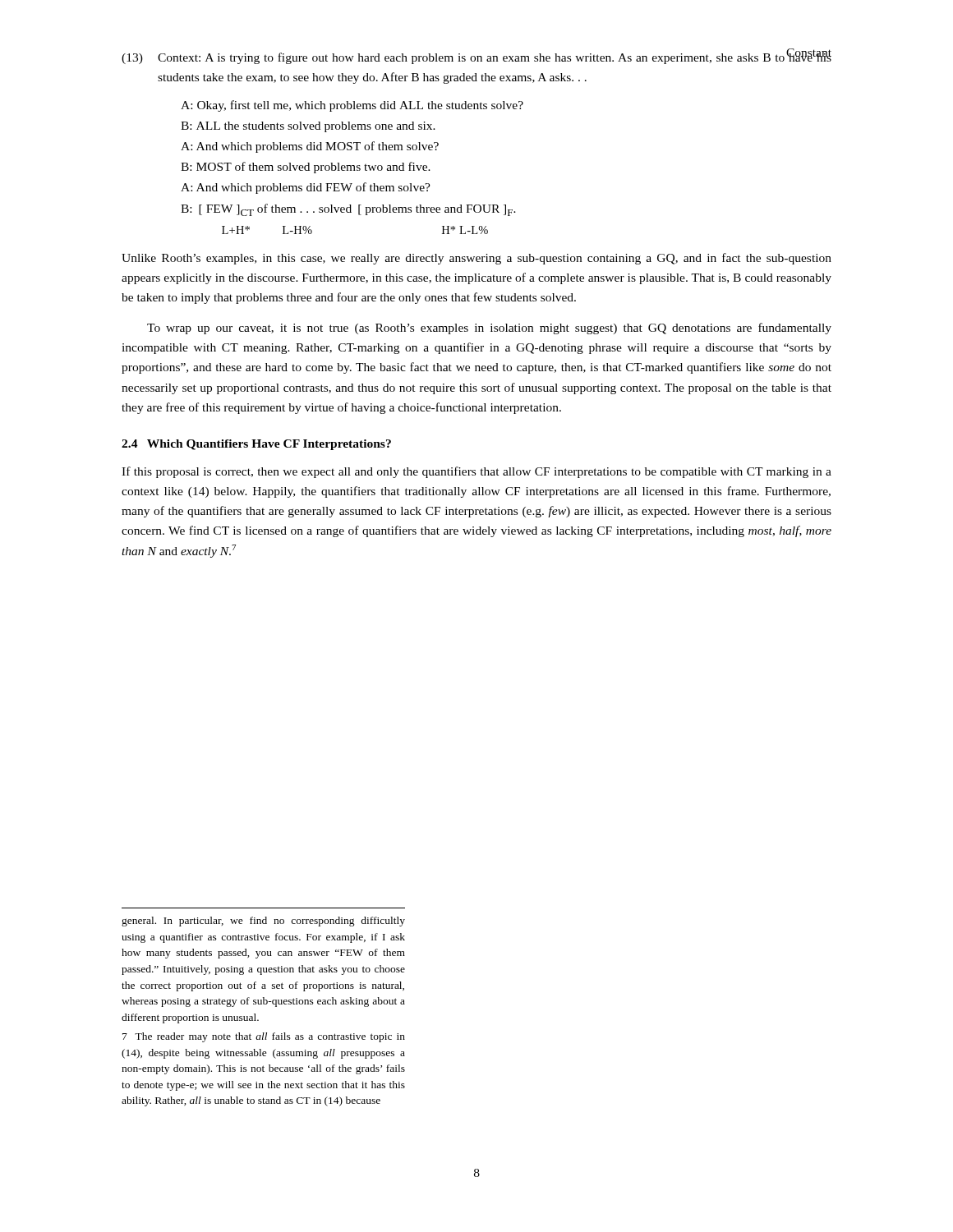Click the passage that begins "(13) Context: A is trying to figure"
Image resolution: width=953 pixels, height=1232 pixels.
pyautogui.click(x=476, y=67)
